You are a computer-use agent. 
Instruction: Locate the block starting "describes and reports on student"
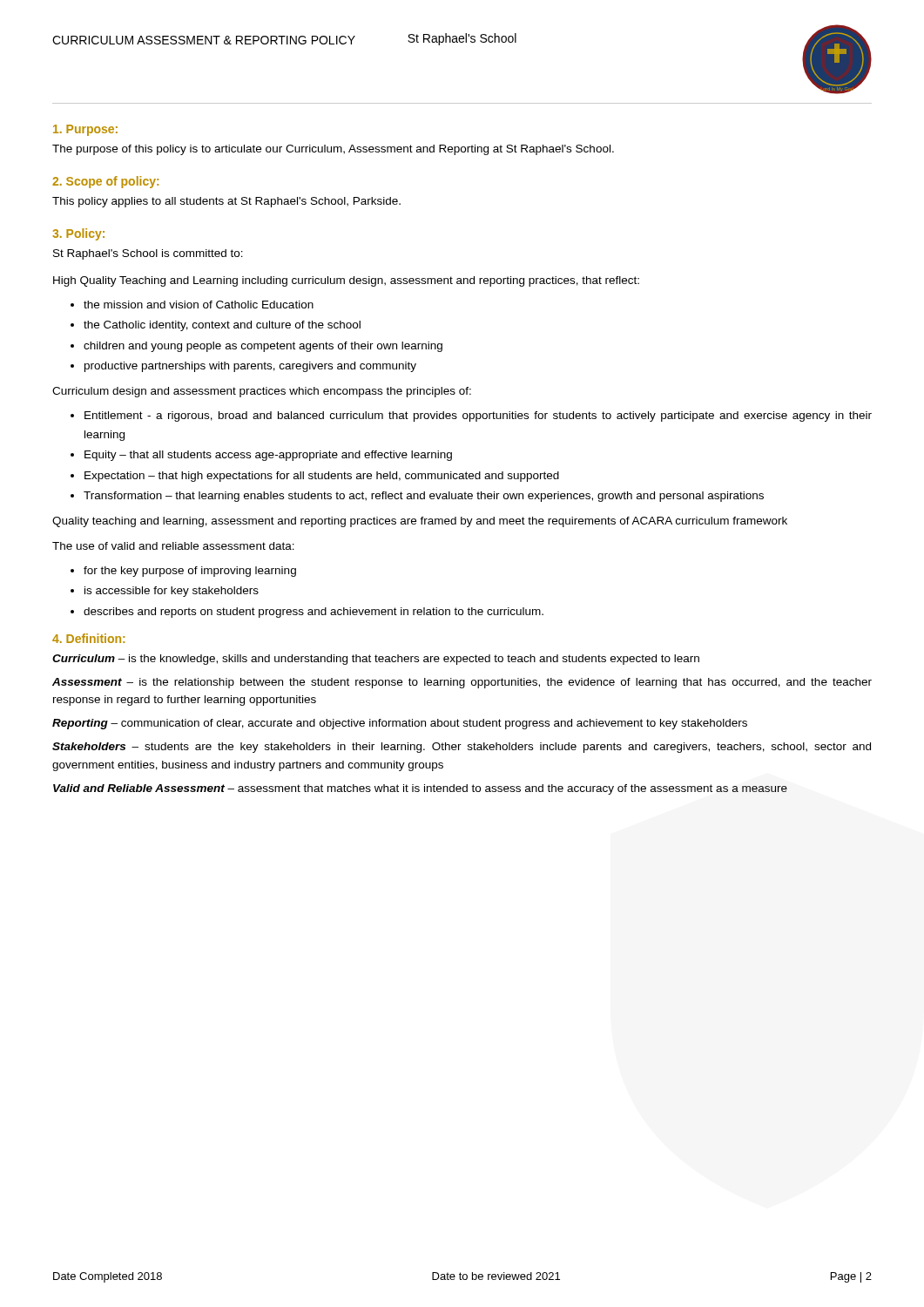(x=314, y=611)
